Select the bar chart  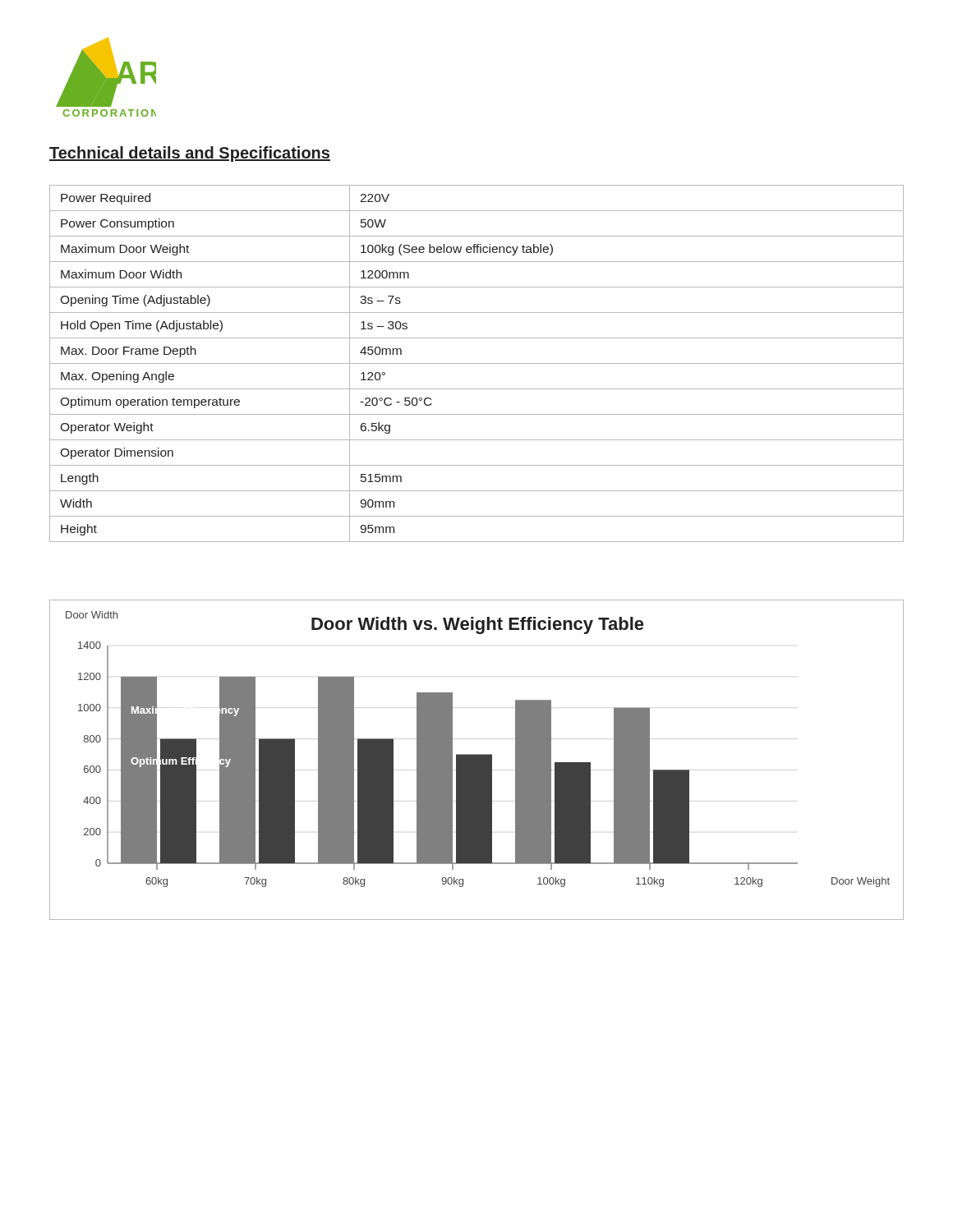[x=476, y=760]
